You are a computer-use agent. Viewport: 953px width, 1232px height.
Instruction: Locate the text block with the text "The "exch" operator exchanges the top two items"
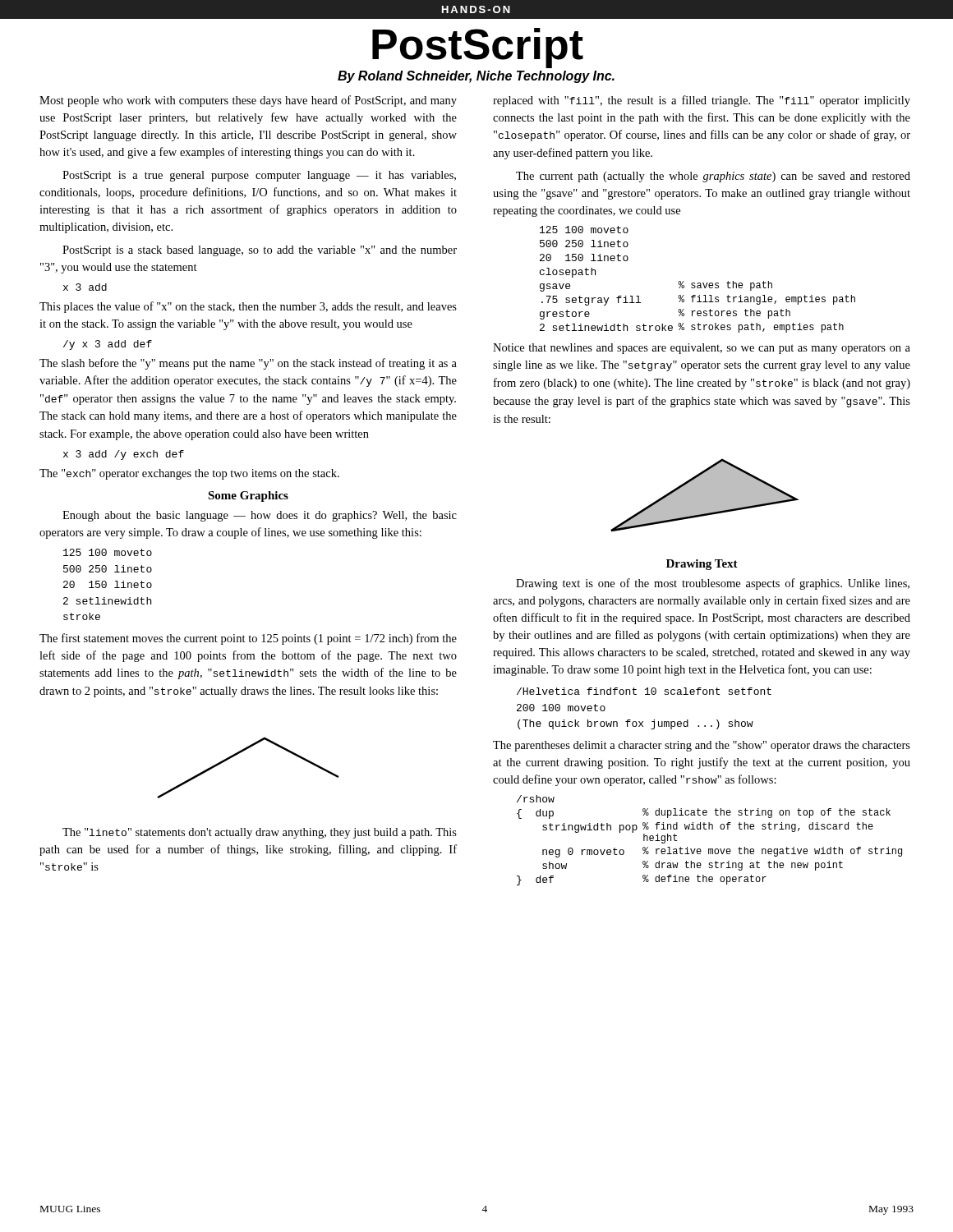coord(248,473)
